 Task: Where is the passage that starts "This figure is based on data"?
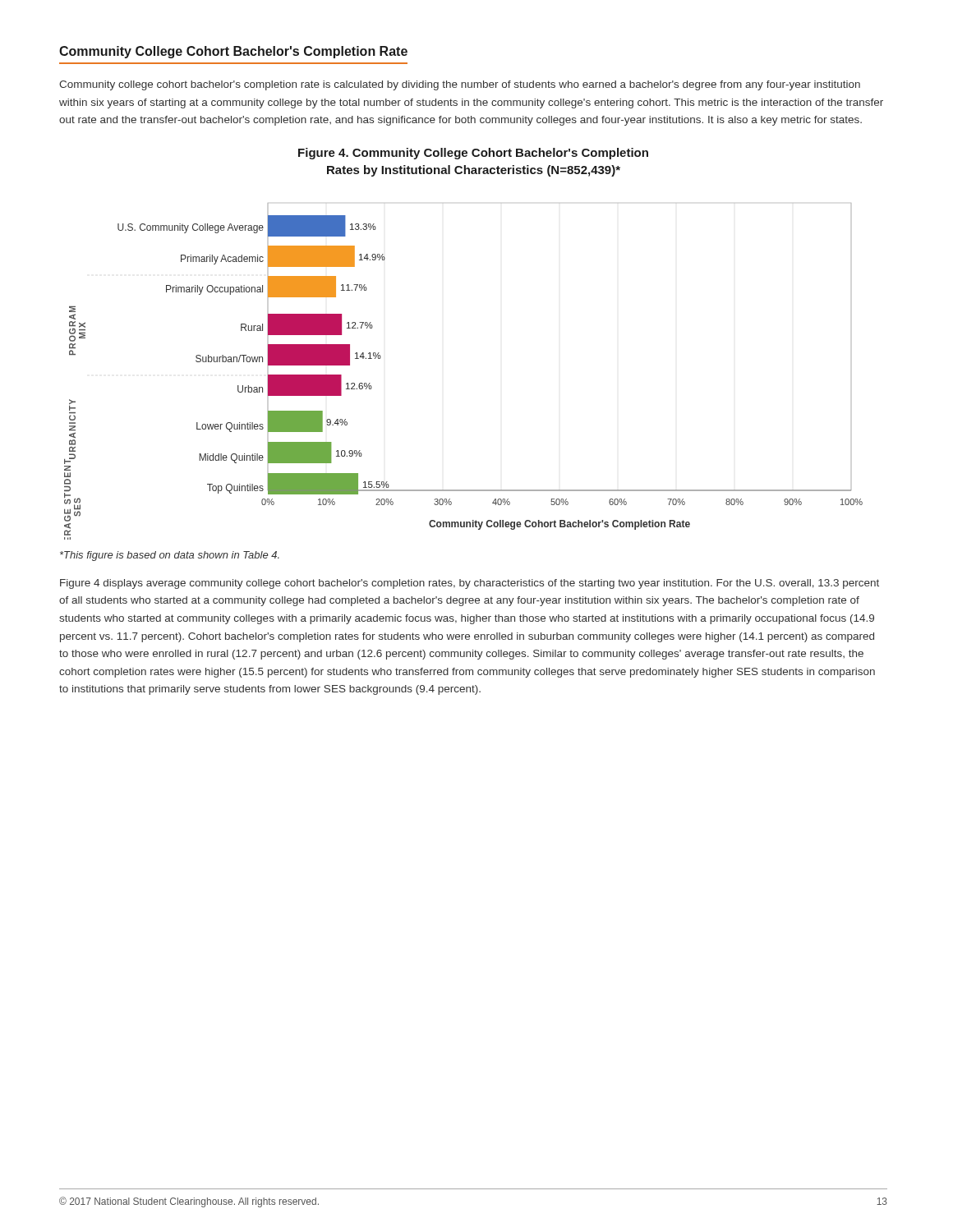coord(170,555)
